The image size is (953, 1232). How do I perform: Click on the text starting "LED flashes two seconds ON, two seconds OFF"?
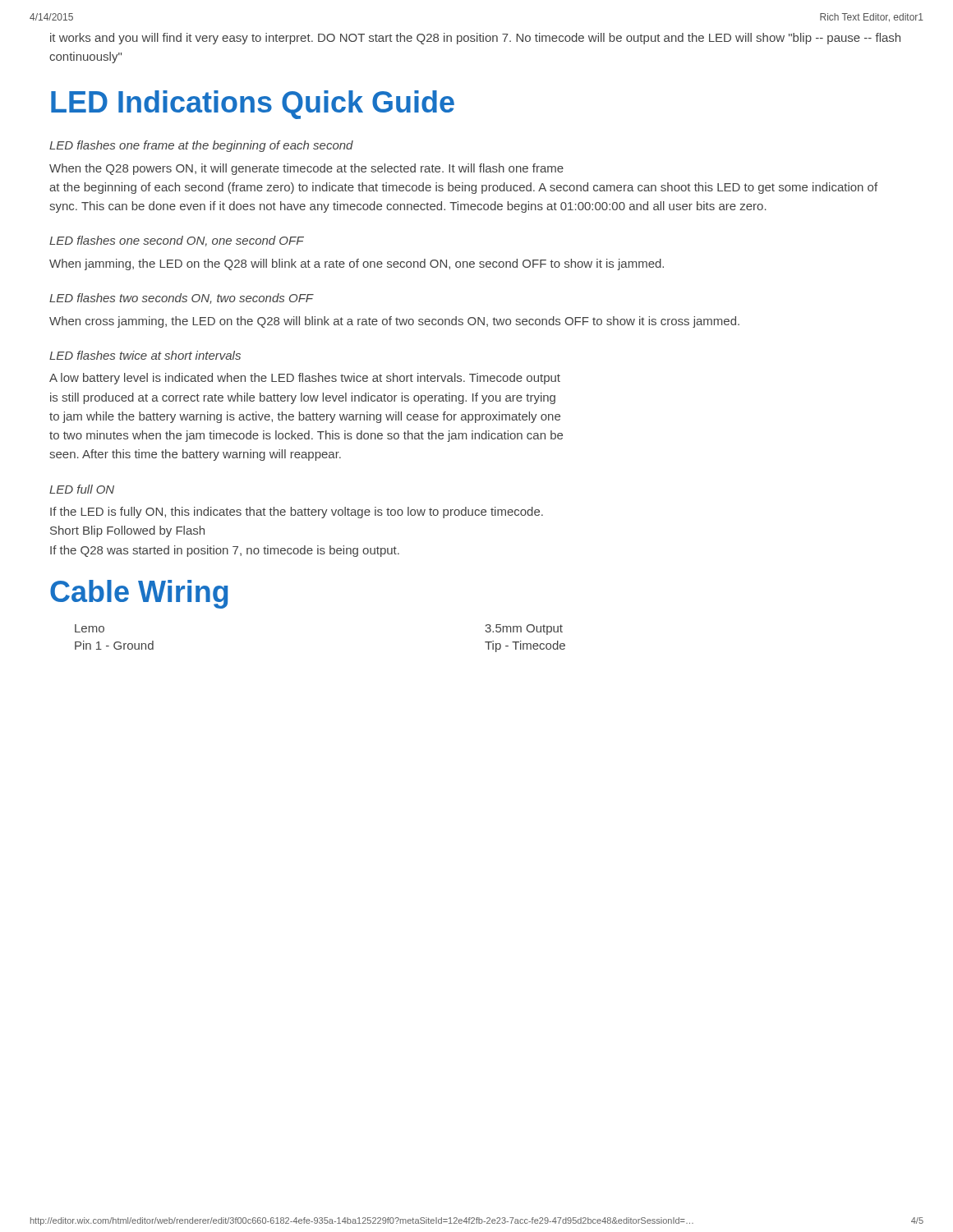click(x=181, y=298)
